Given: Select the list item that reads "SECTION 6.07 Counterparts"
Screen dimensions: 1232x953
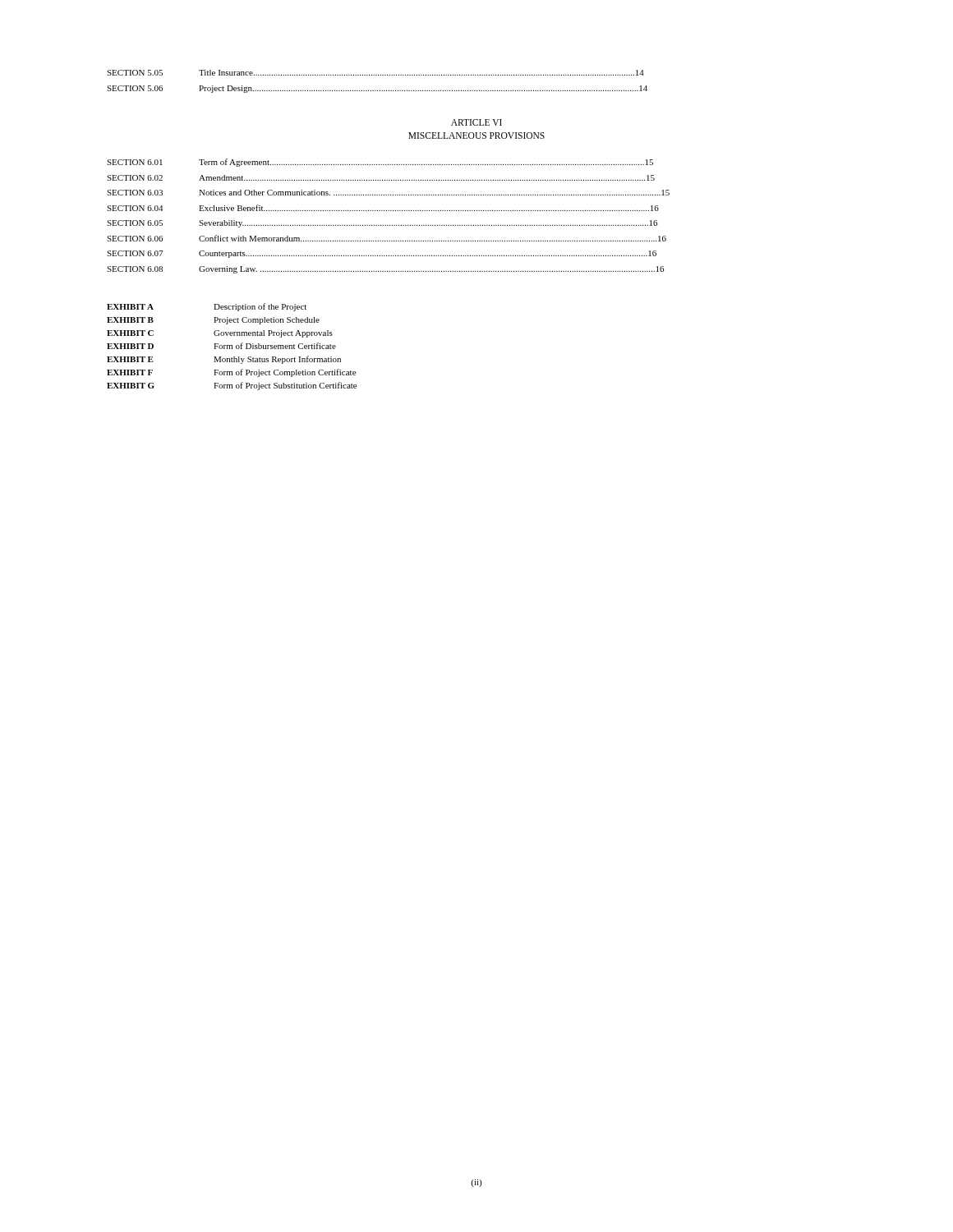Looking at the screenshot, I should point(476,253).
